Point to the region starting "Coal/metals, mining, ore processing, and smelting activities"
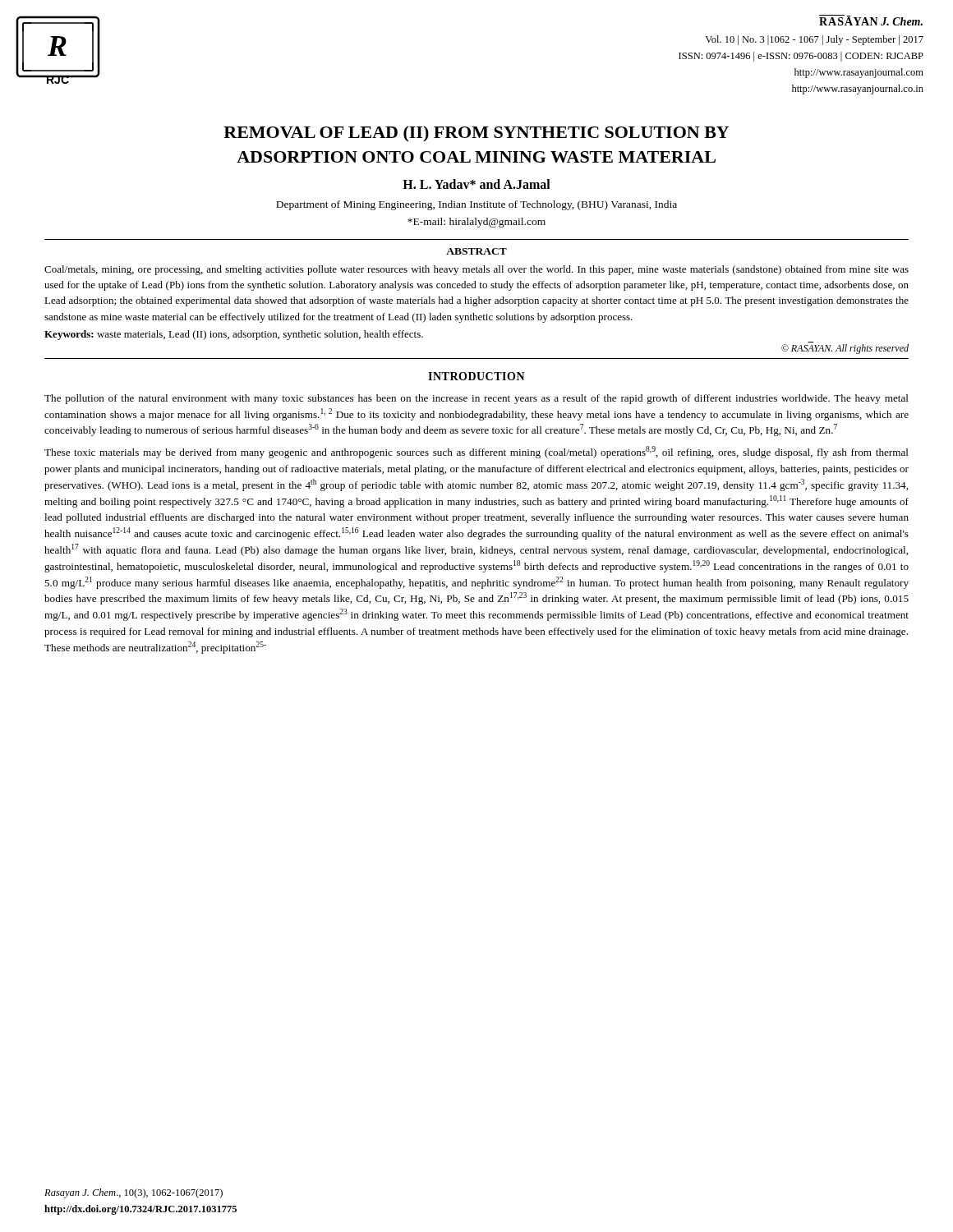953x1232 pixels. tap(476, 293)
